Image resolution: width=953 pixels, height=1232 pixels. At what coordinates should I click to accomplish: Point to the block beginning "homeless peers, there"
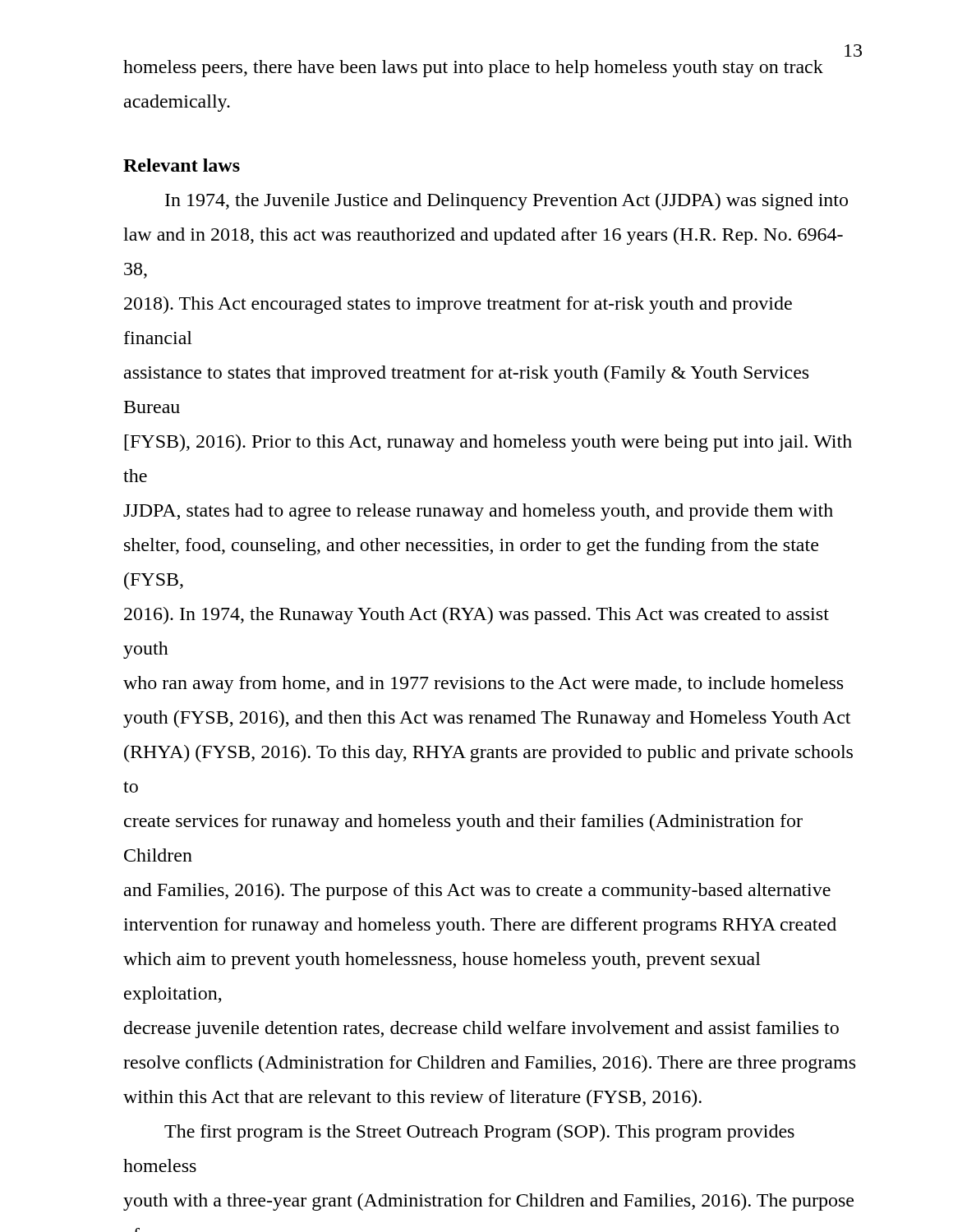[493, 84]
